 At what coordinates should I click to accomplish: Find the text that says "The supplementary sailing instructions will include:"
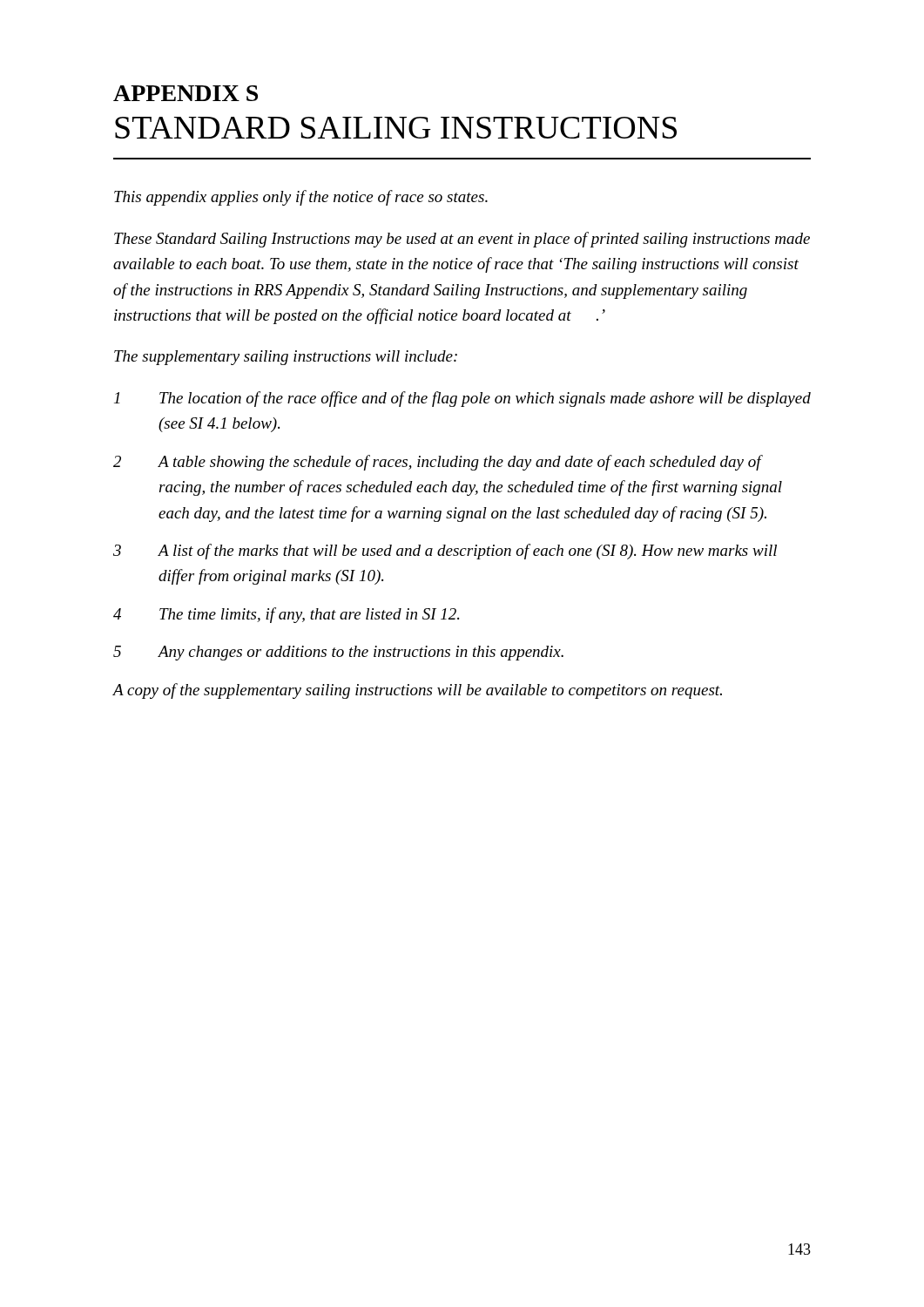tap(286, 356)
